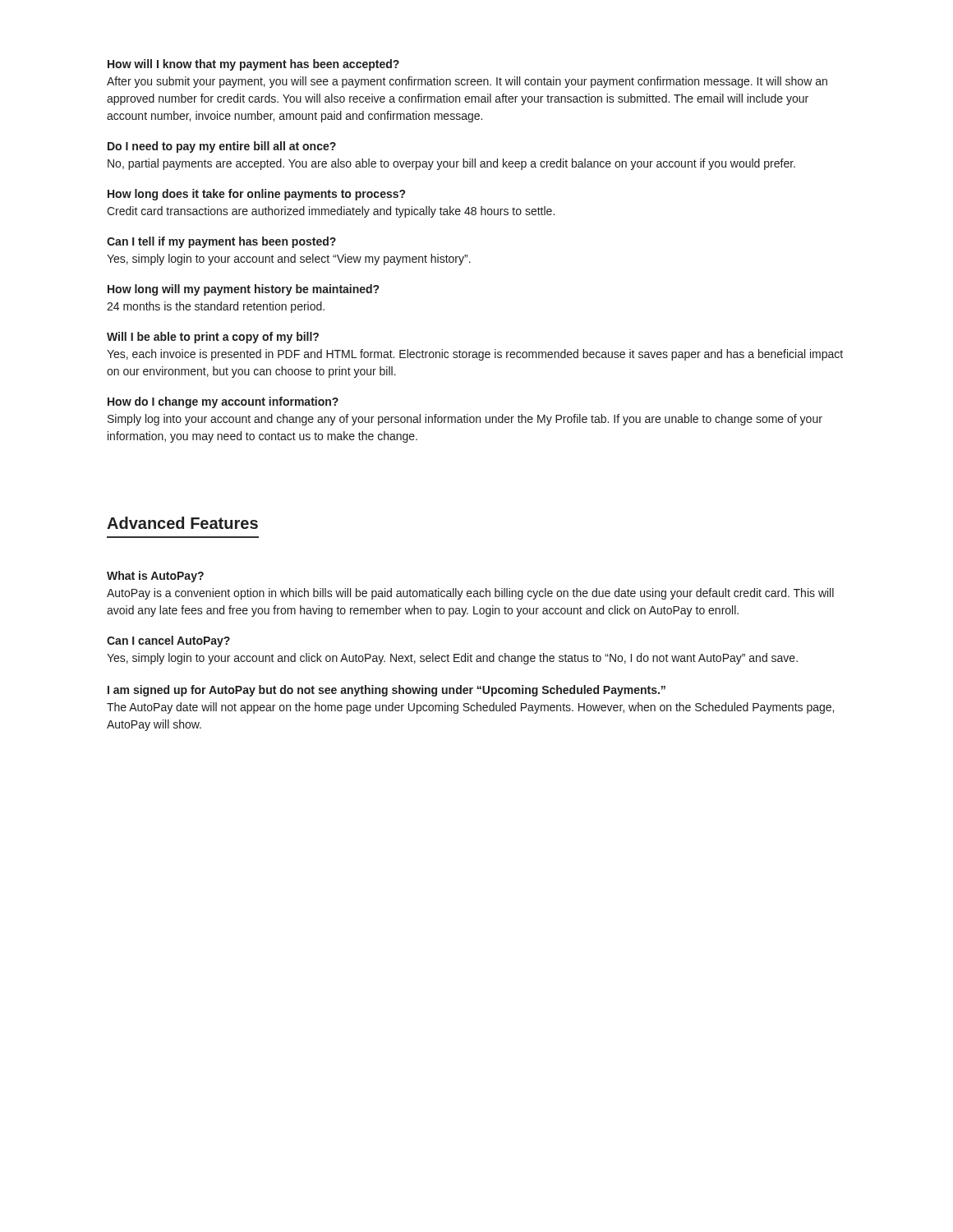Viewport: 953px width, 1232px height.
Task: Click on the section header containing "How will I know that my"
Action: [x=476, y=91]
